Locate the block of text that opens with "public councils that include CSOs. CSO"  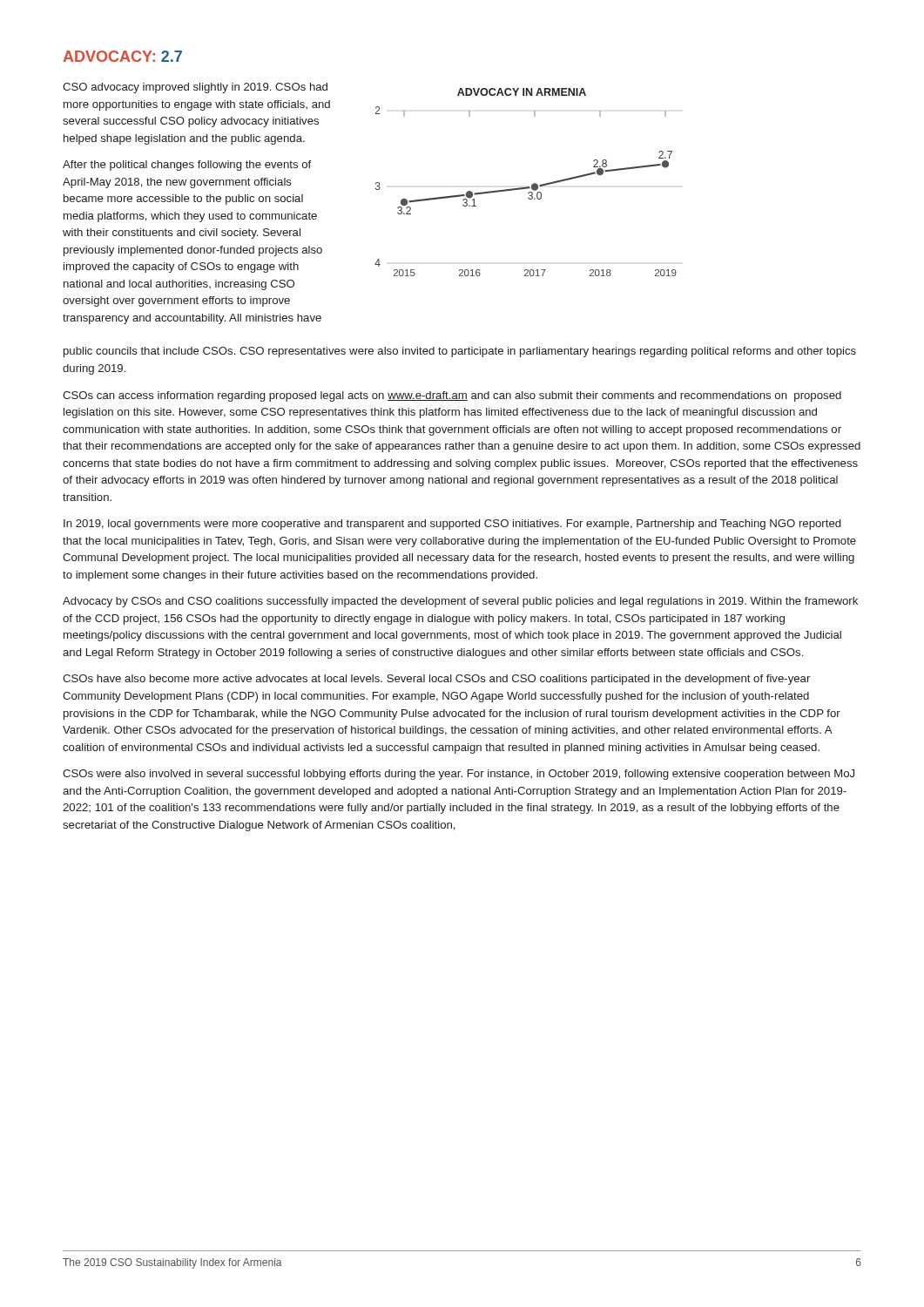459,360
